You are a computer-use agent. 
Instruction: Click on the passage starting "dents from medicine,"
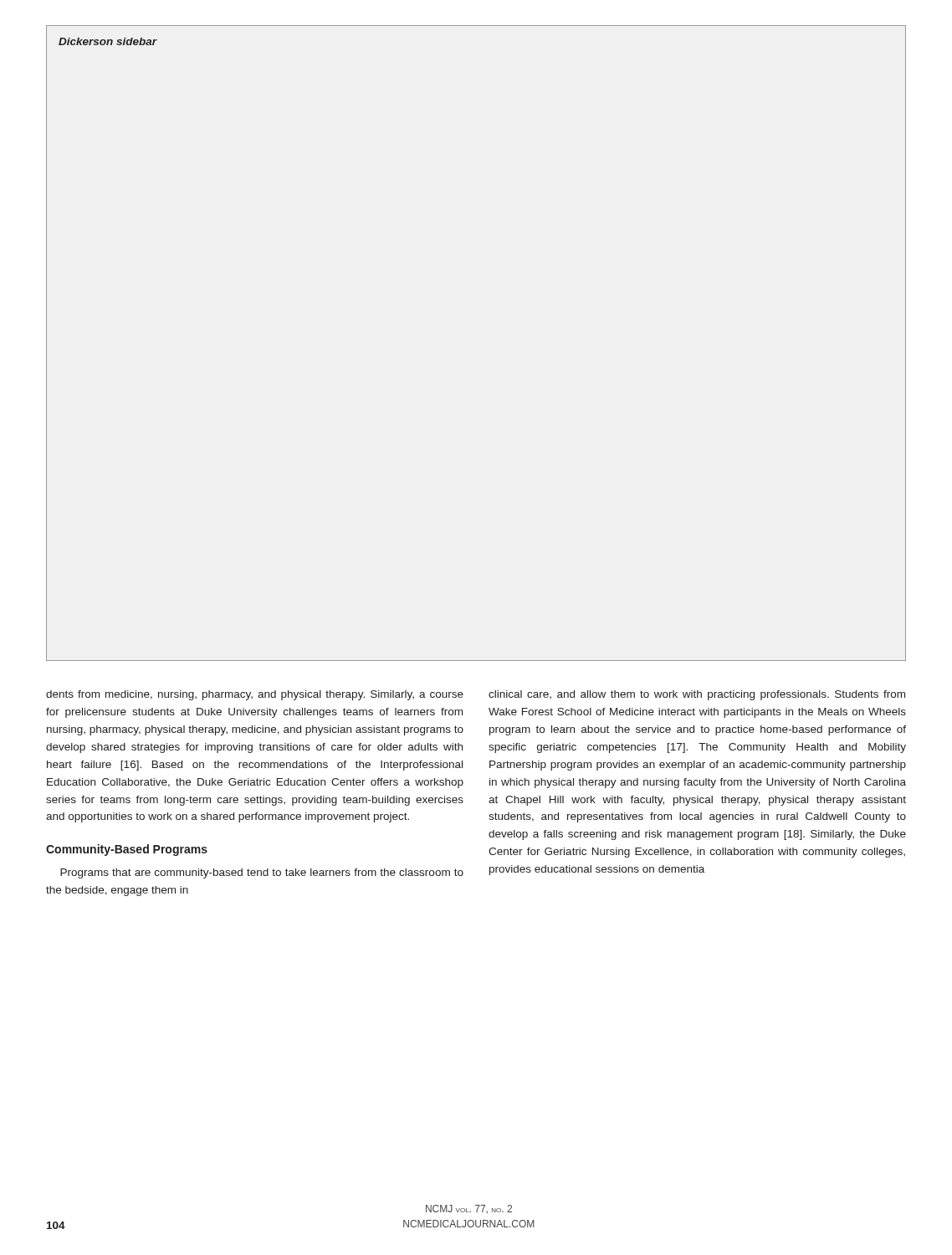(255, 755)
